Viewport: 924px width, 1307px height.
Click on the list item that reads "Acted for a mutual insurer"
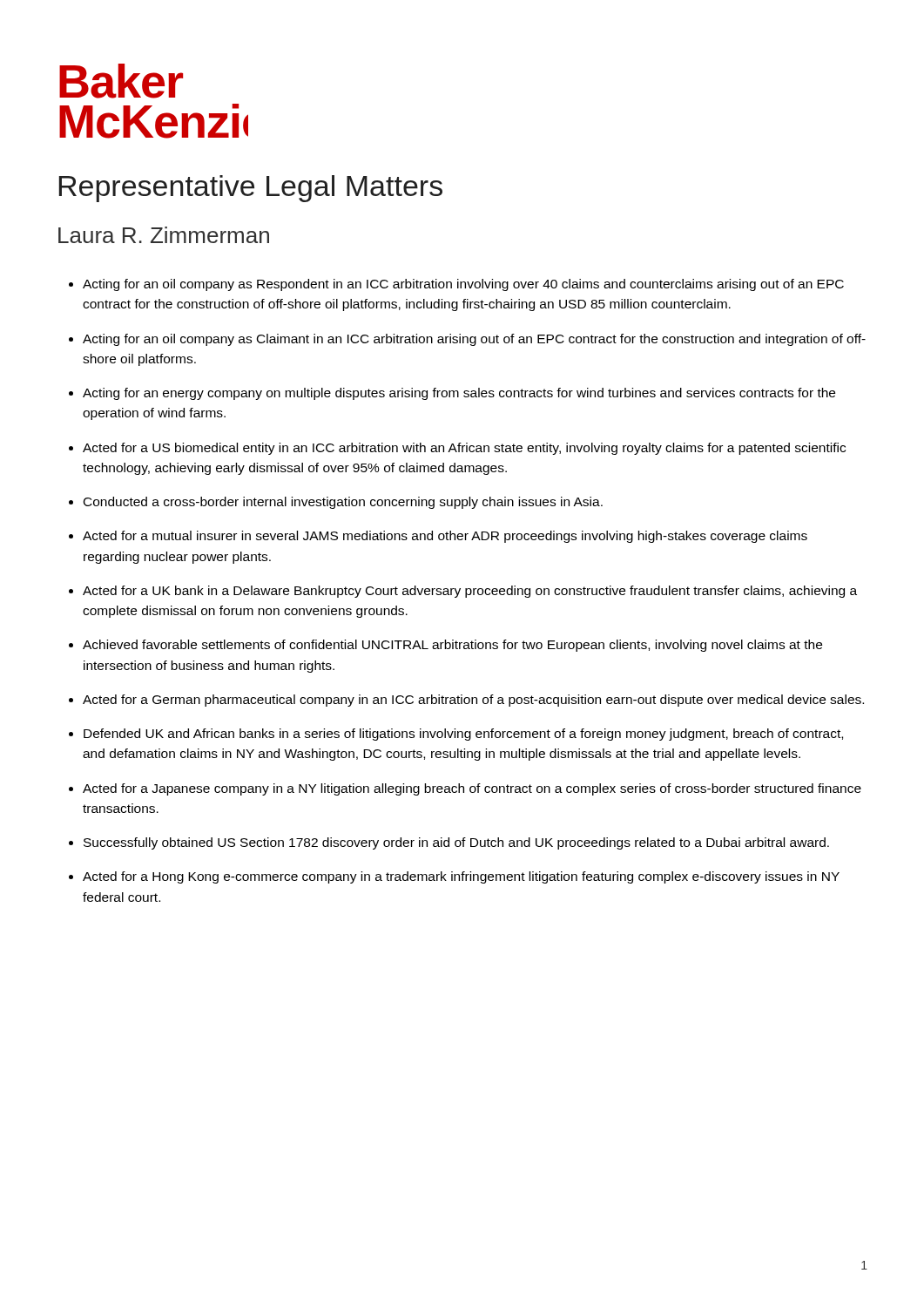[x=445, y=546]
